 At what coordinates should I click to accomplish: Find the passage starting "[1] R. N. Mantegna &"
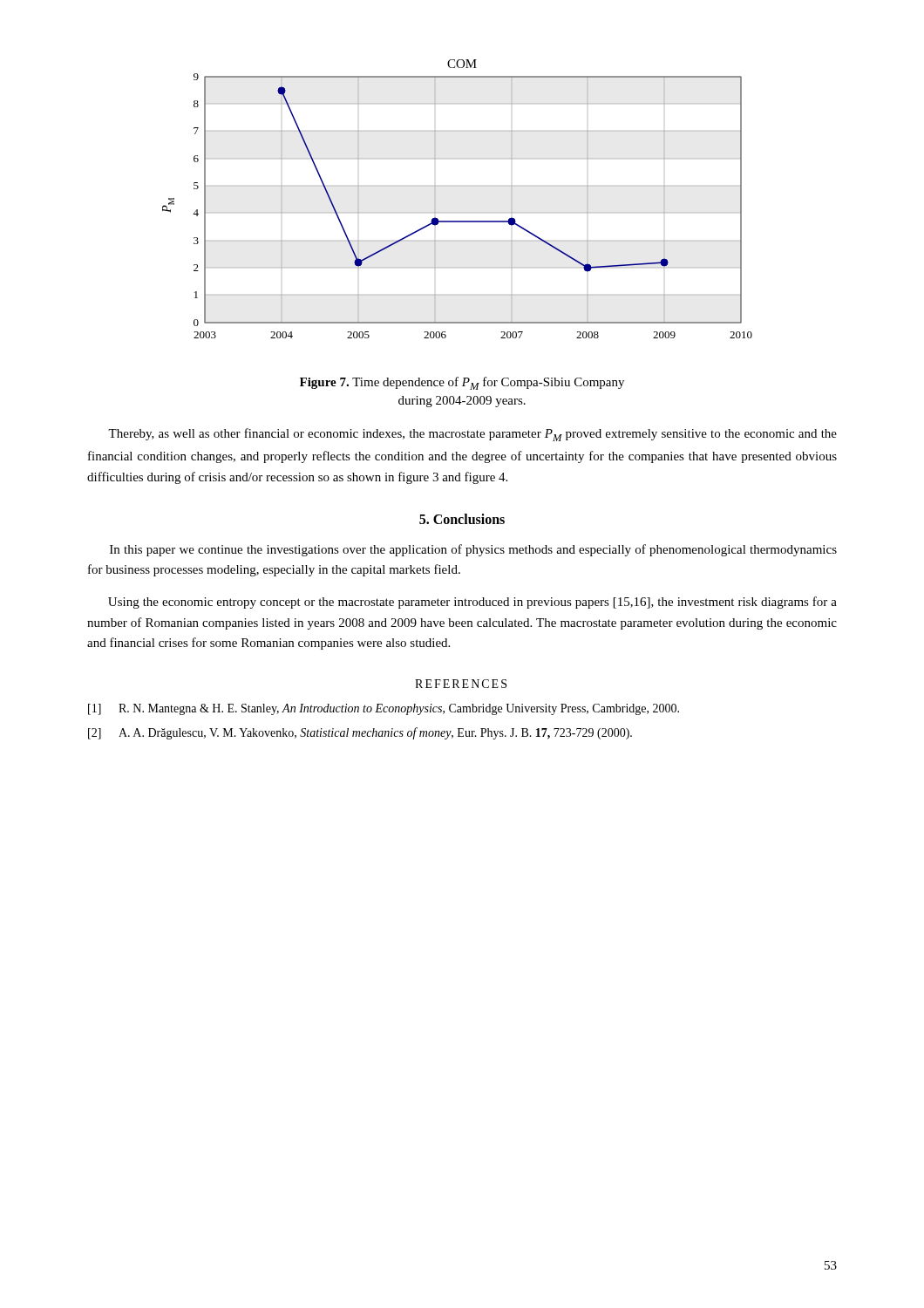[462, 709]
